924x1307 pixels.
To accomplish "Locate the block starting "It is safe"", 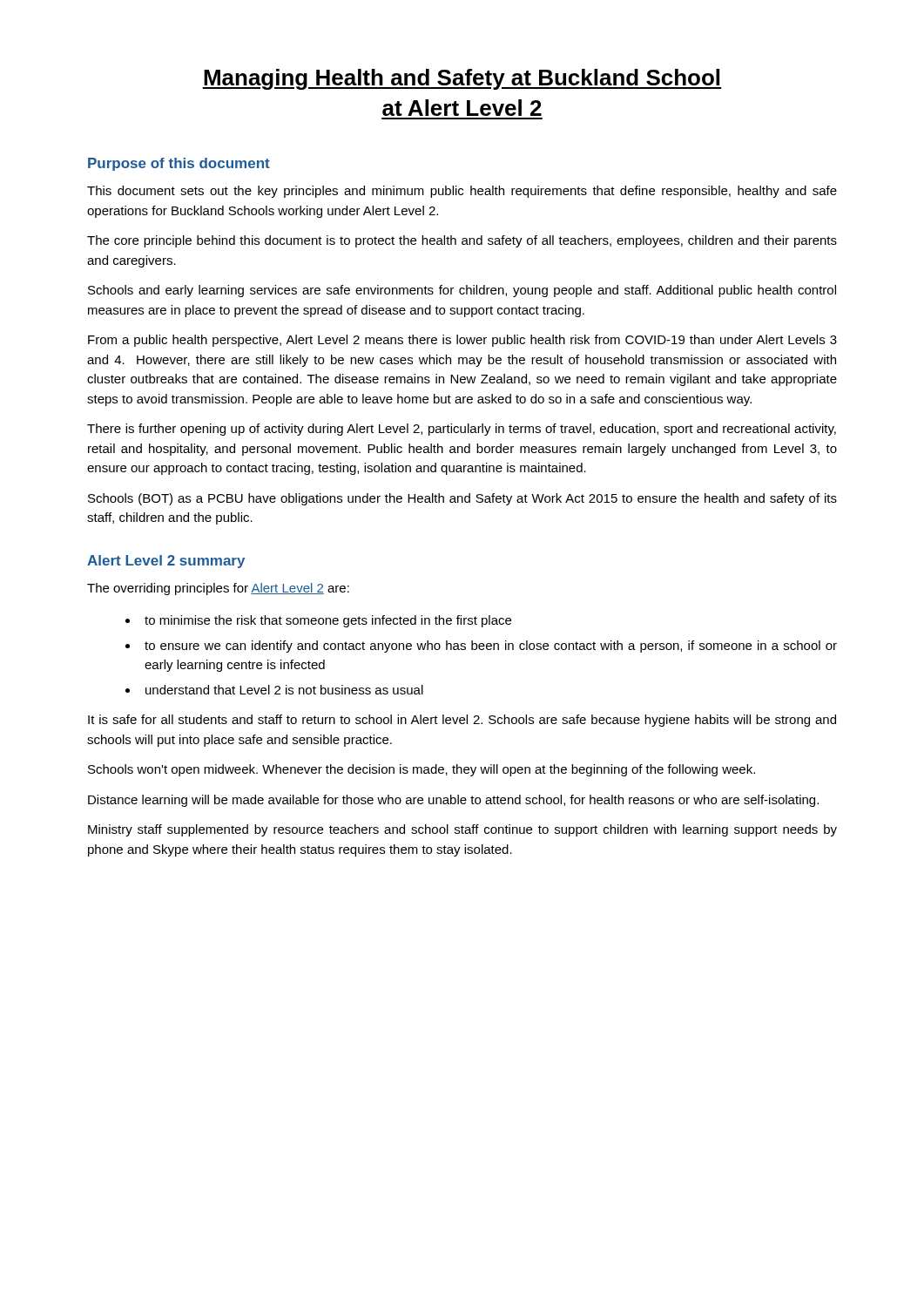I will [x=462, y=729].
